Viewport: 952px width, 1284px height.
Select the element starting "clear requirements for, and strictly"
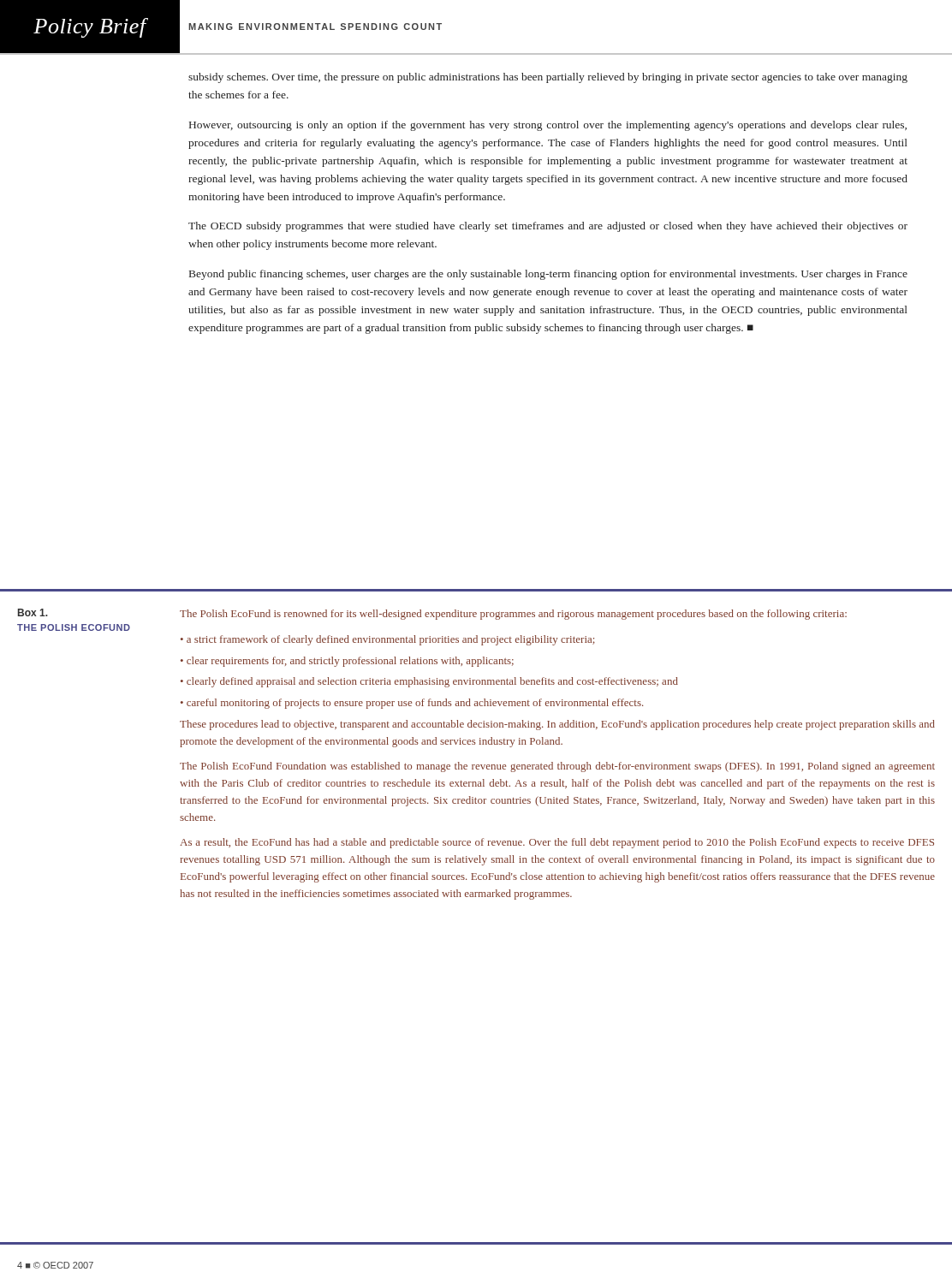coord(350,660)
